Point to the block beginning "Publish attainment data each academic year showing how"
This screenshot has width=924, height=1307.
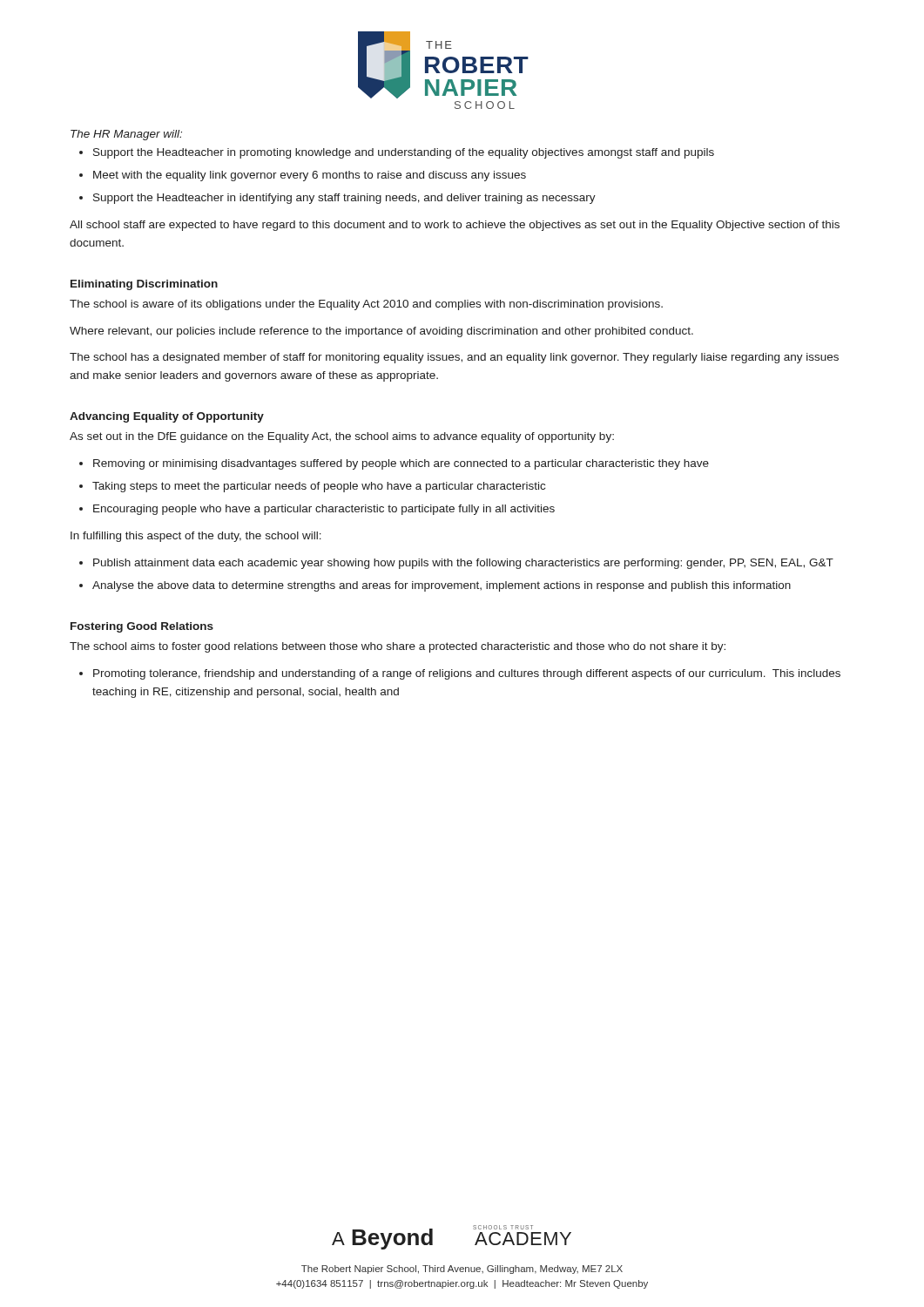463,562
